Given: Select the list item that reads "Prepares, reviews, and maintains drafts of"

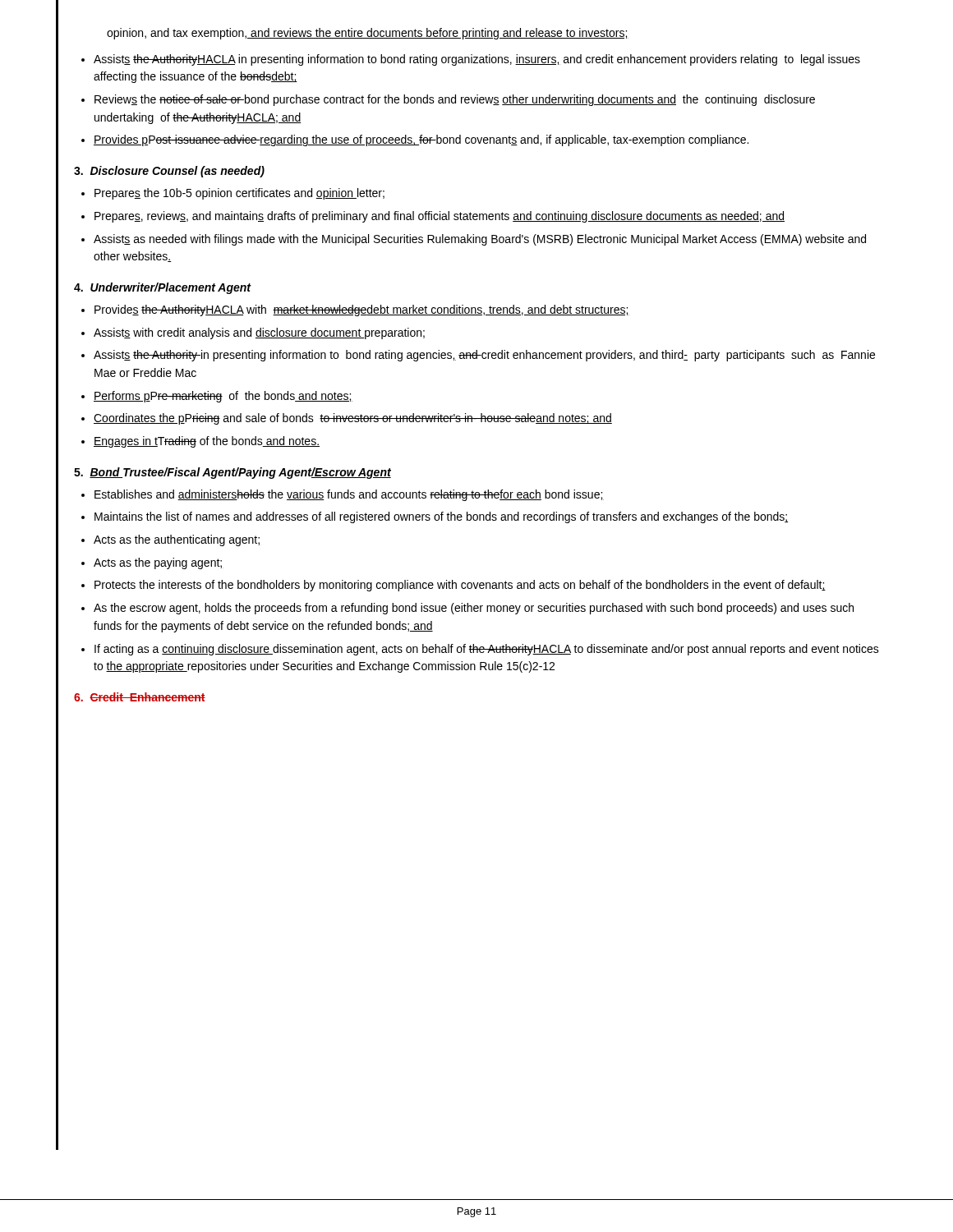Looking at the screenshot, I should [476, 217].
